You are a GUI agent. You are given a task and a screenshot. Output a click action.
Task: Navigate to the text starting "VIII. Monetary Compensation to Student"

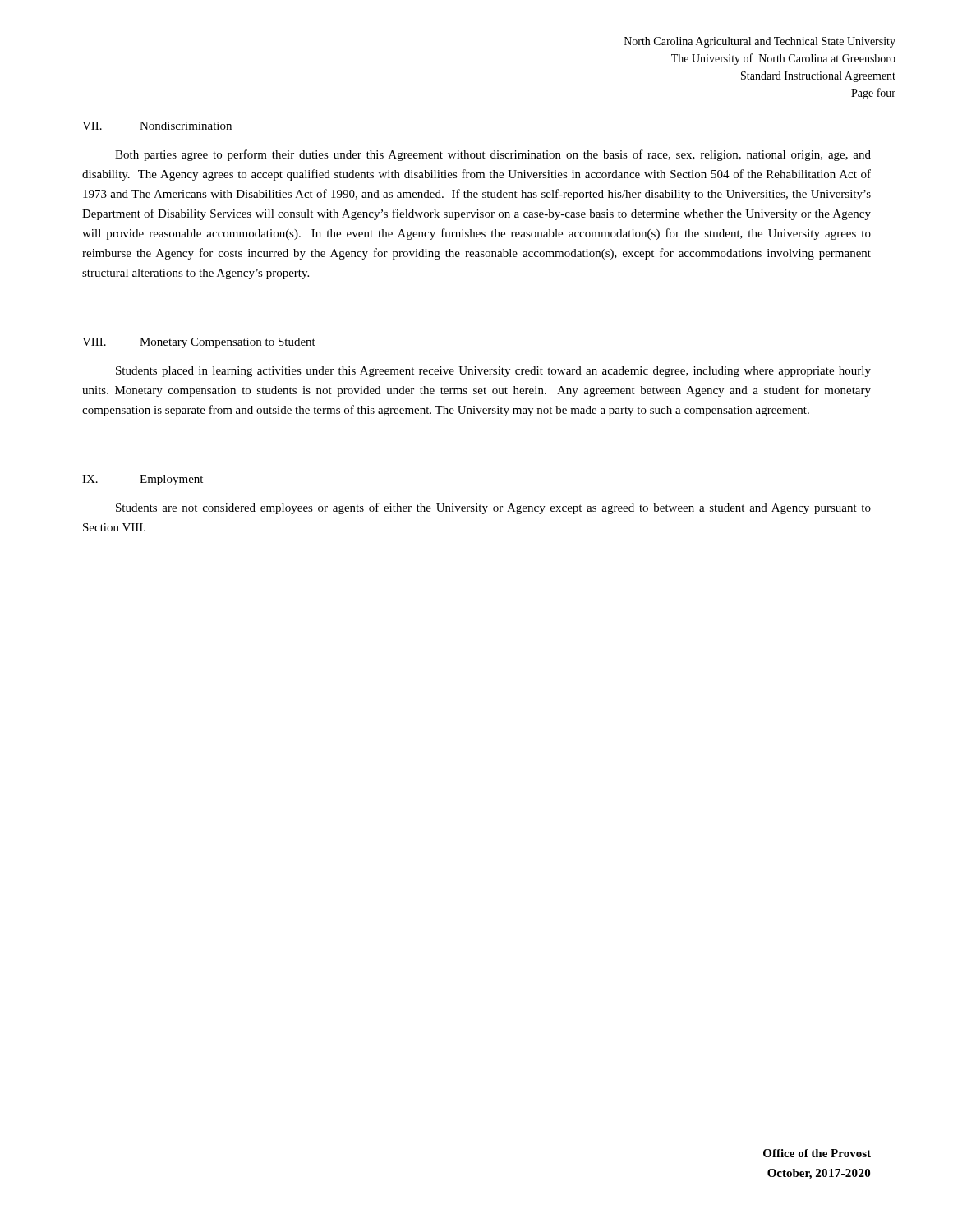tap(199, 342)
